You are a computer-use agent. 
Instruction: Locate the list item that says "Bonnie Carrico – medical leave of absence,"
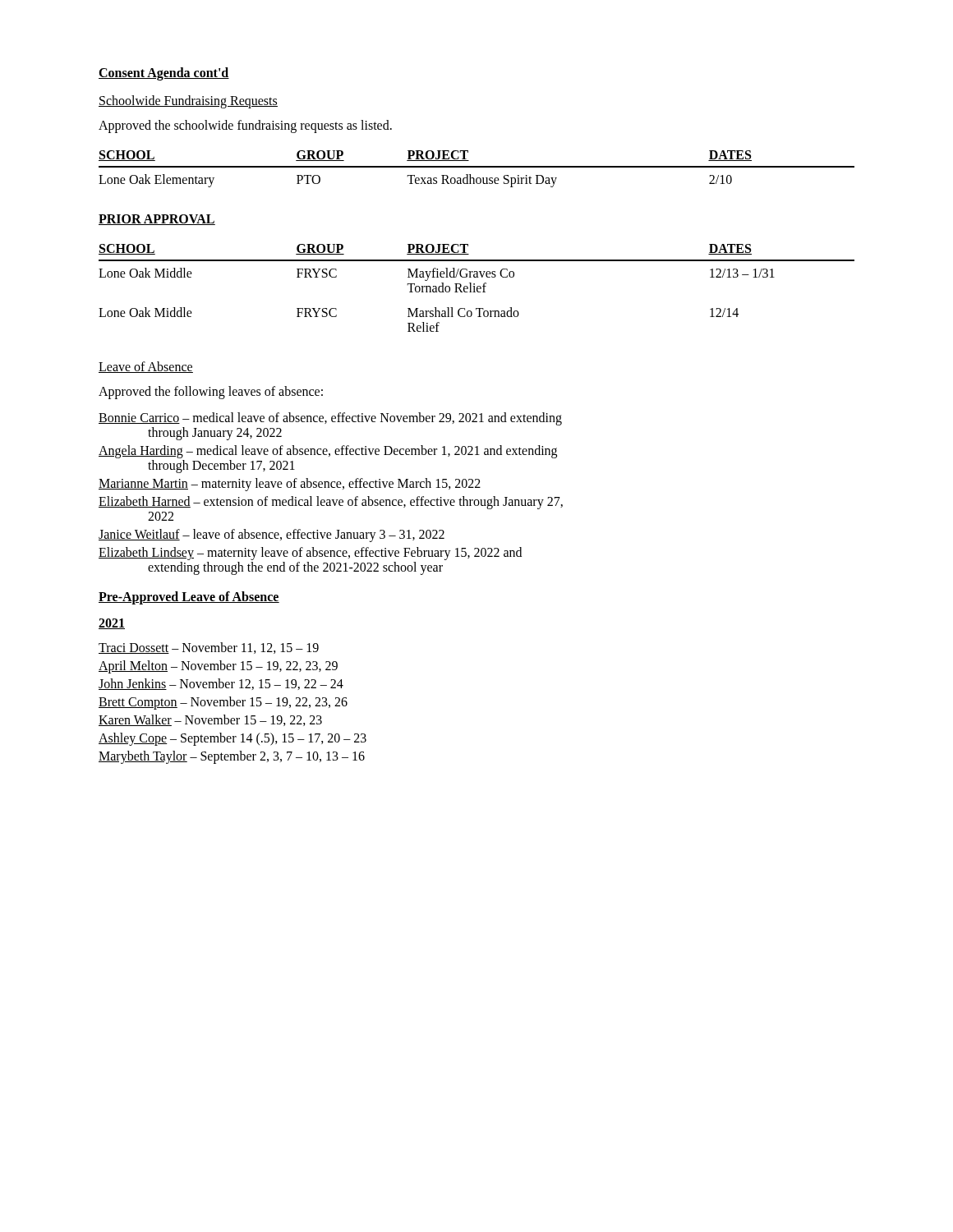point(476,425)
